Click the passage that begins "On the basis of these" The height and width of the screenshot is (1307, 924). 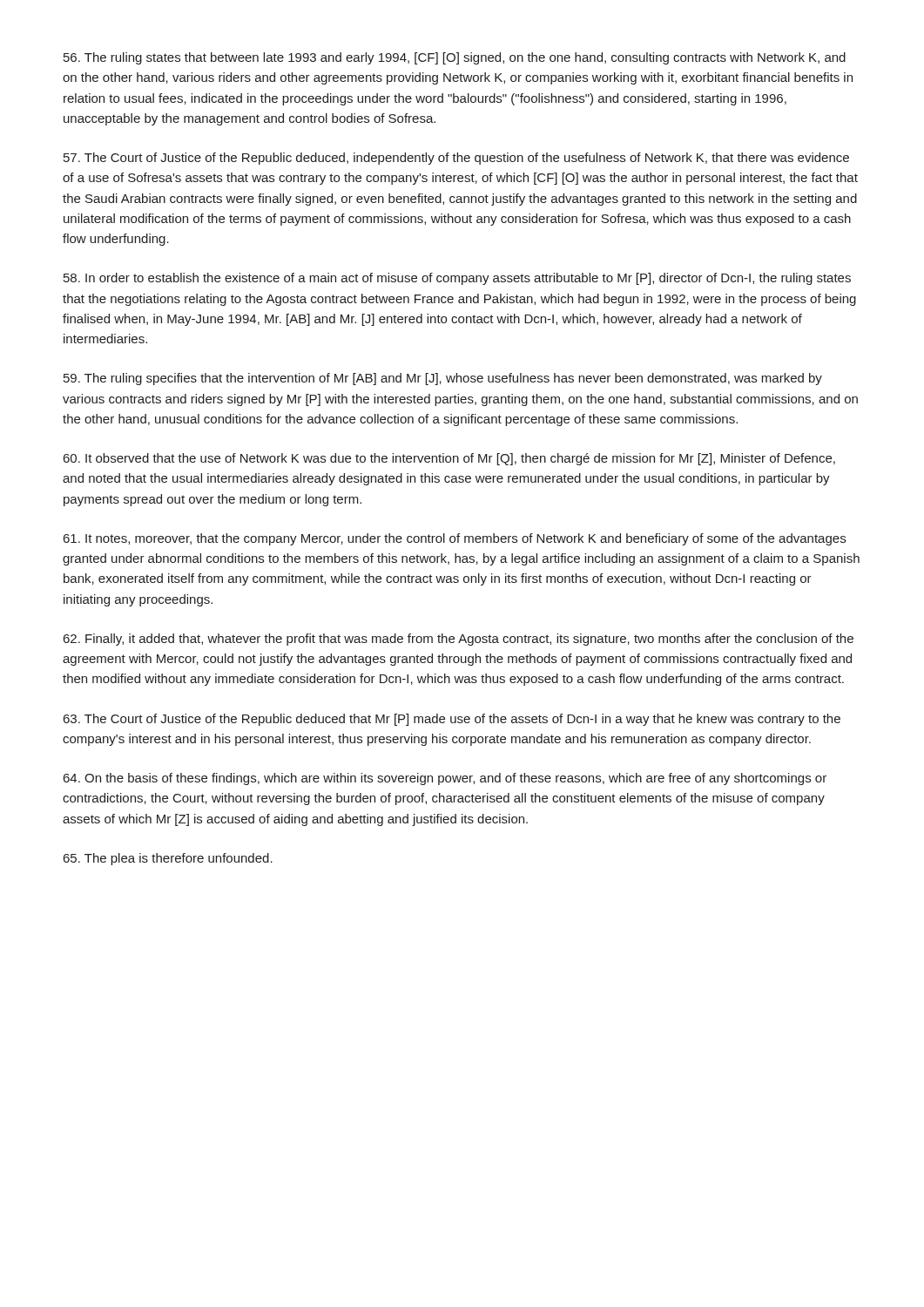pyautogui.click(x=445, y=798)
